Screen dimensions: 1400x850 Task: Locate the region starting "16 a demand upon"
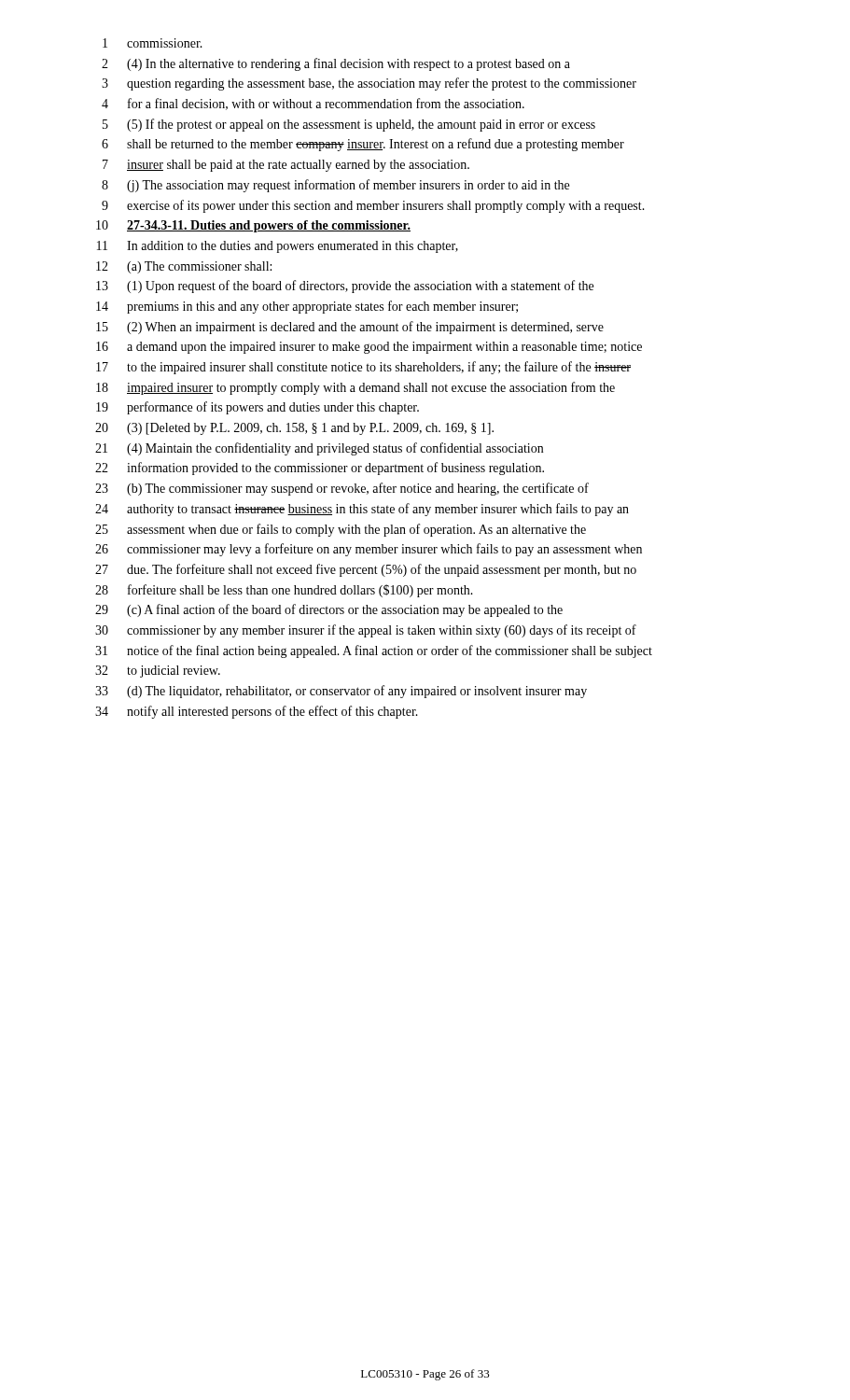434,347
